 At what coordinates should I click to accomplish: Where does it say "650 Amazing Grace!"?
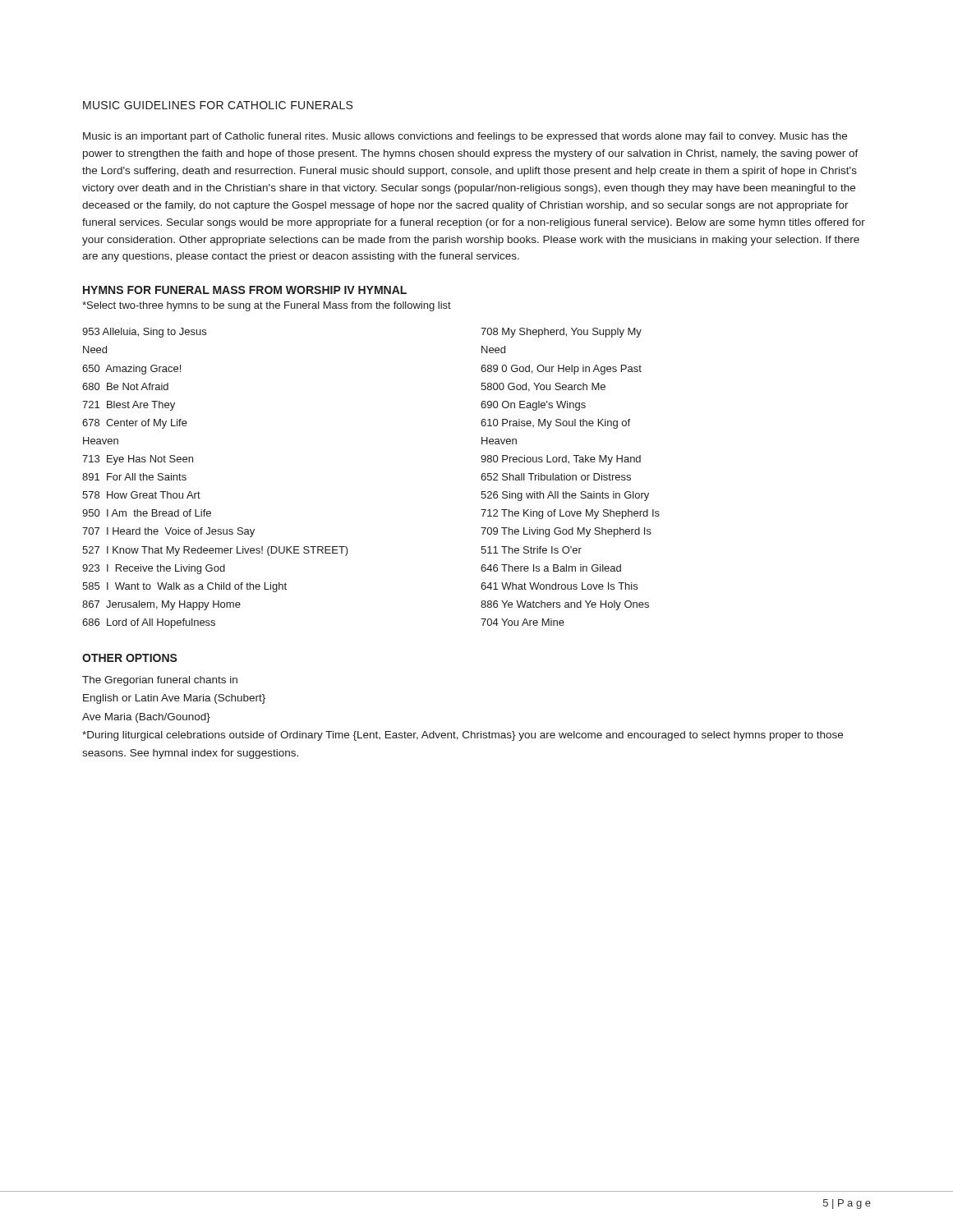coord(132,368)
